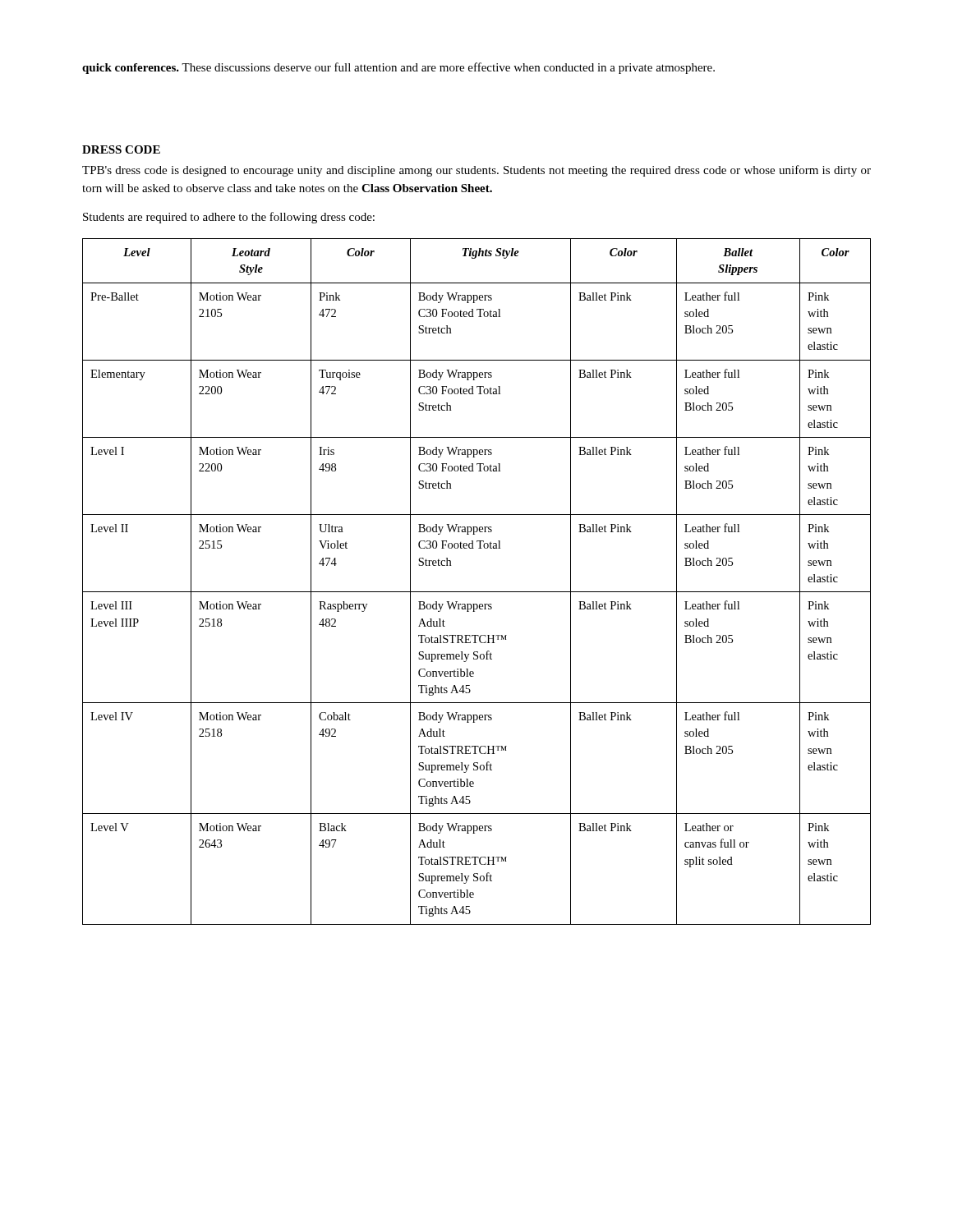
Task: Where does it say "DRESS CODE"?
Action: [x=121, y=149]
